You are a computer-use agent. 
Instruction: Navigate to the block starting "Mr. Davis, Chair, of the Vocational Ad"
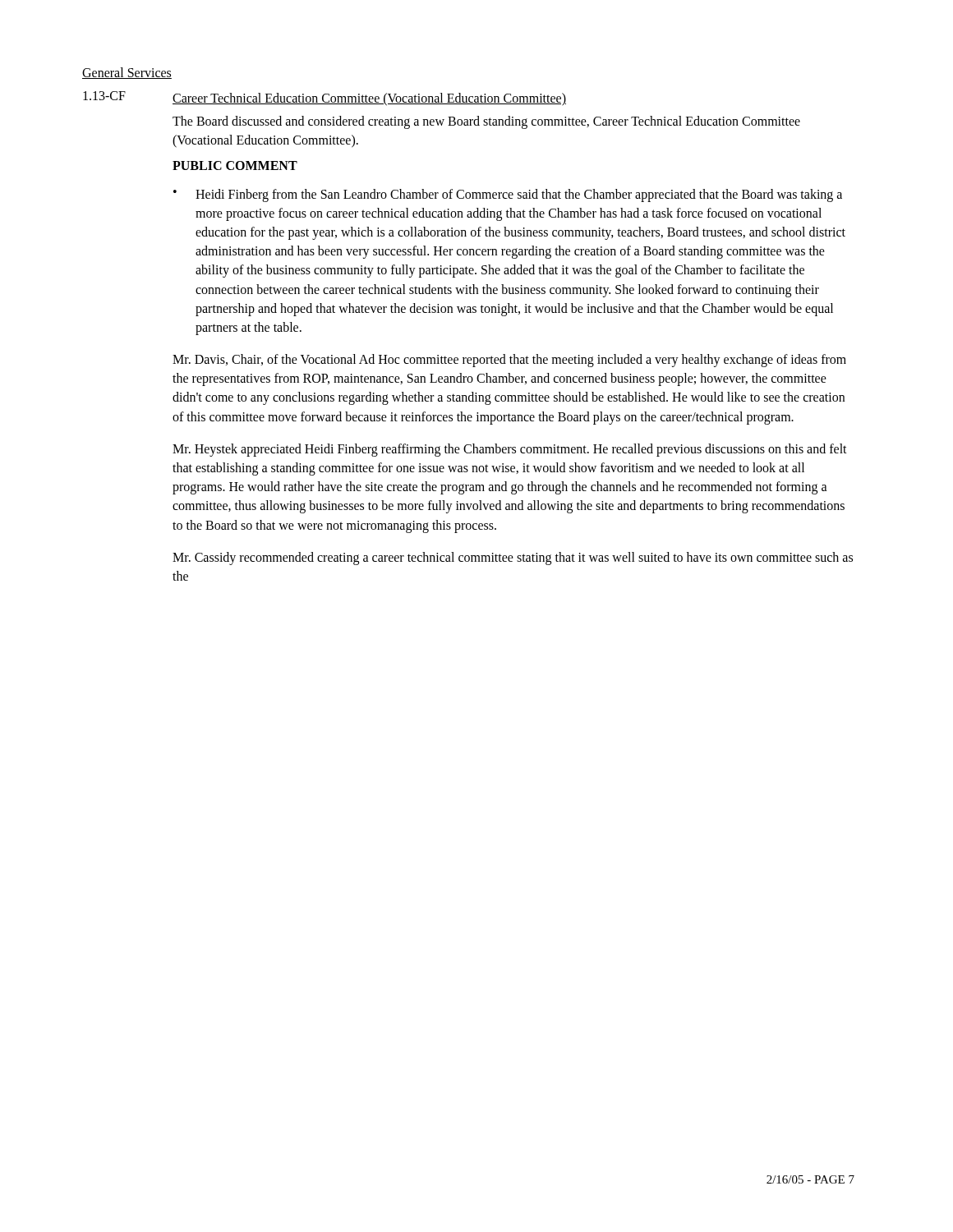point(509,388)
